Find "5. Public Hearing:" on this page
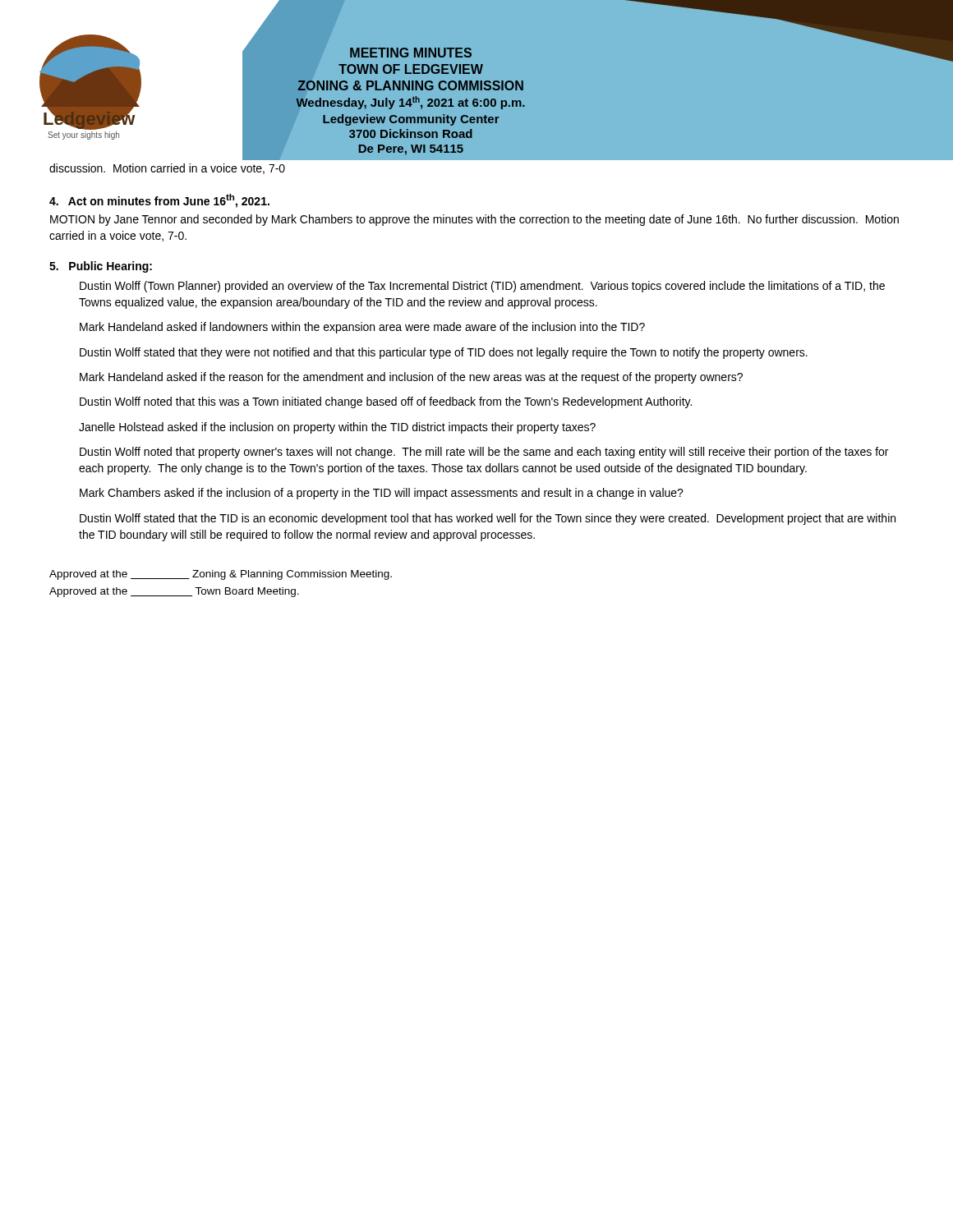Screen dimensions: 1232x953 tap(101, 267)
